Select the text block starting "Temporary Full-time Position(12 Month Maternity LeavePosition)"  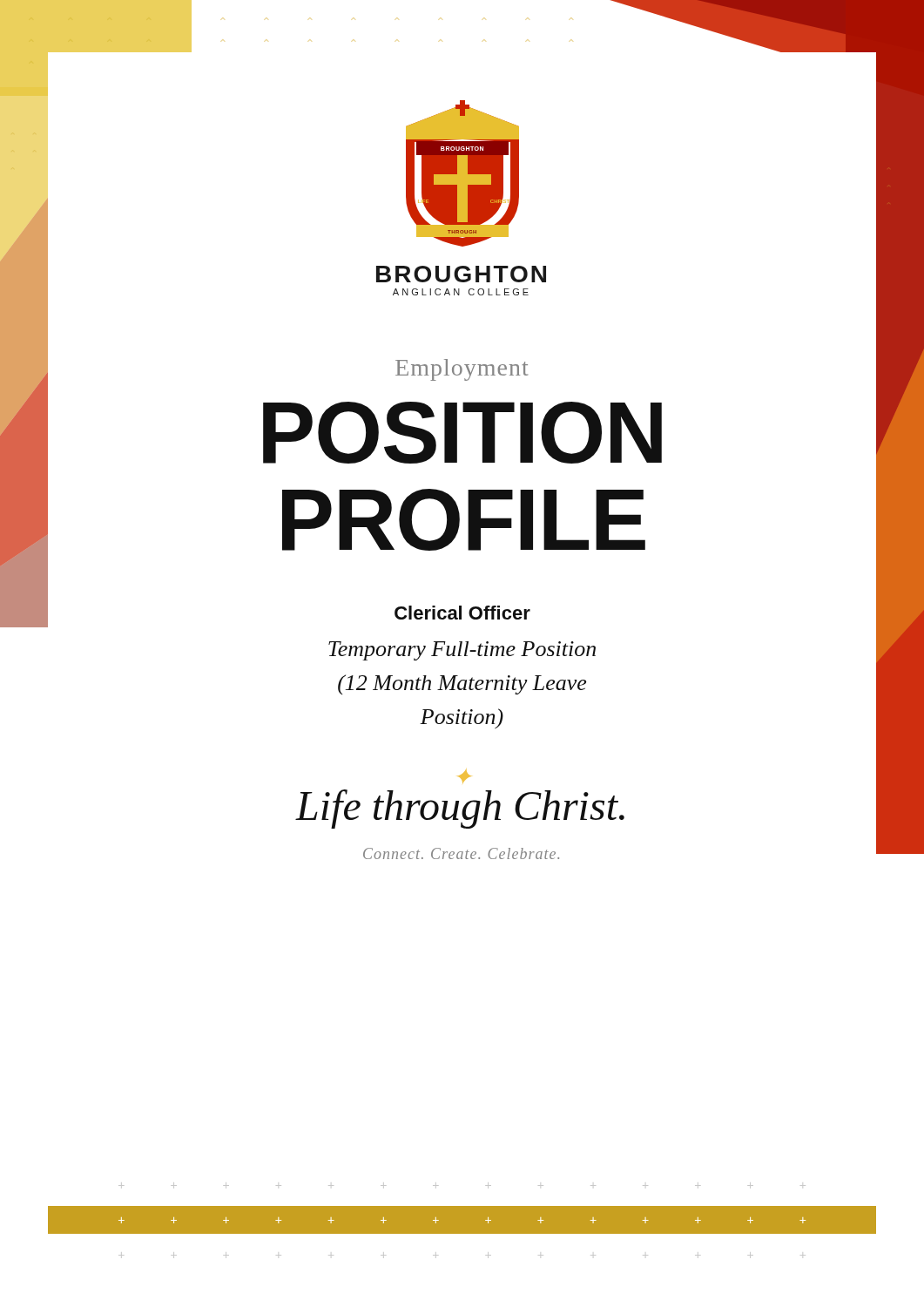click(462, 683)
